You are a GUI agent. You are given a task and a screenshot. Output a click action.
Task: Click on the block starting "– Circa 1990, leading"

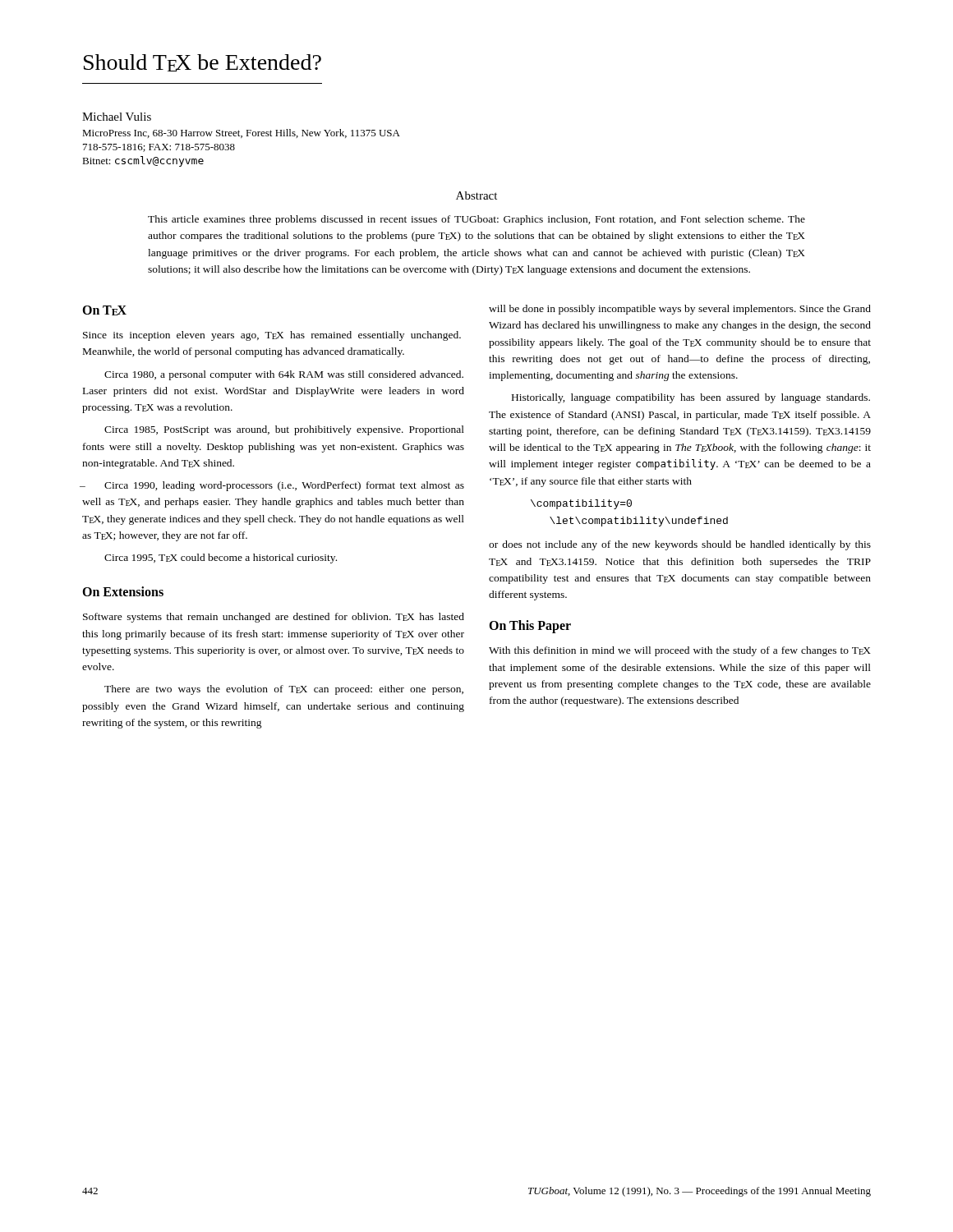[273, 509]
